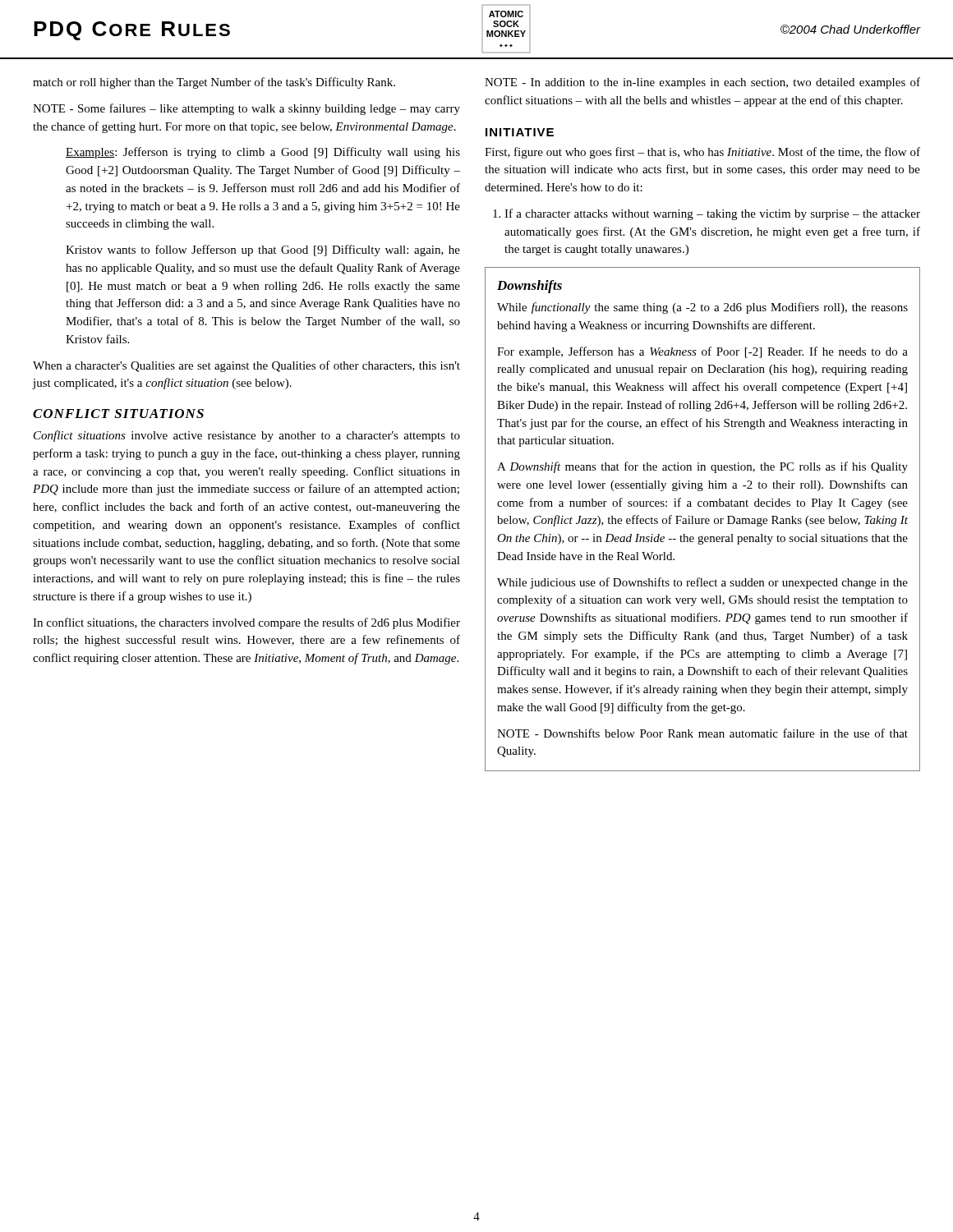Locate the block starting "When a character's Qualities are set"
The width and height of the screenshot is (953, 1232).
[246, 375]
